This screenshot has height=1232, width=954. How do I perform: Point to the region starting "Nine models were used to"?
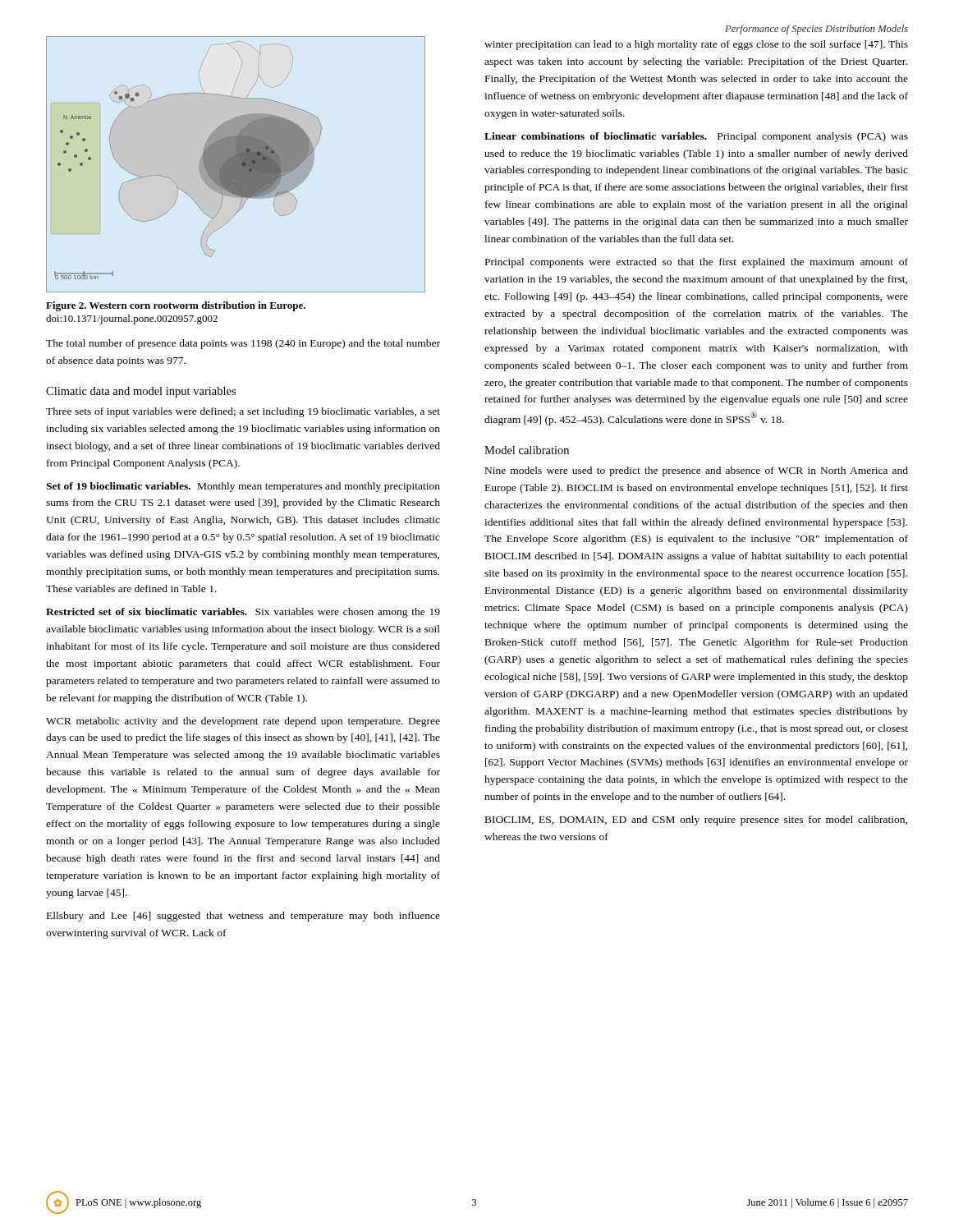point(696,654)
